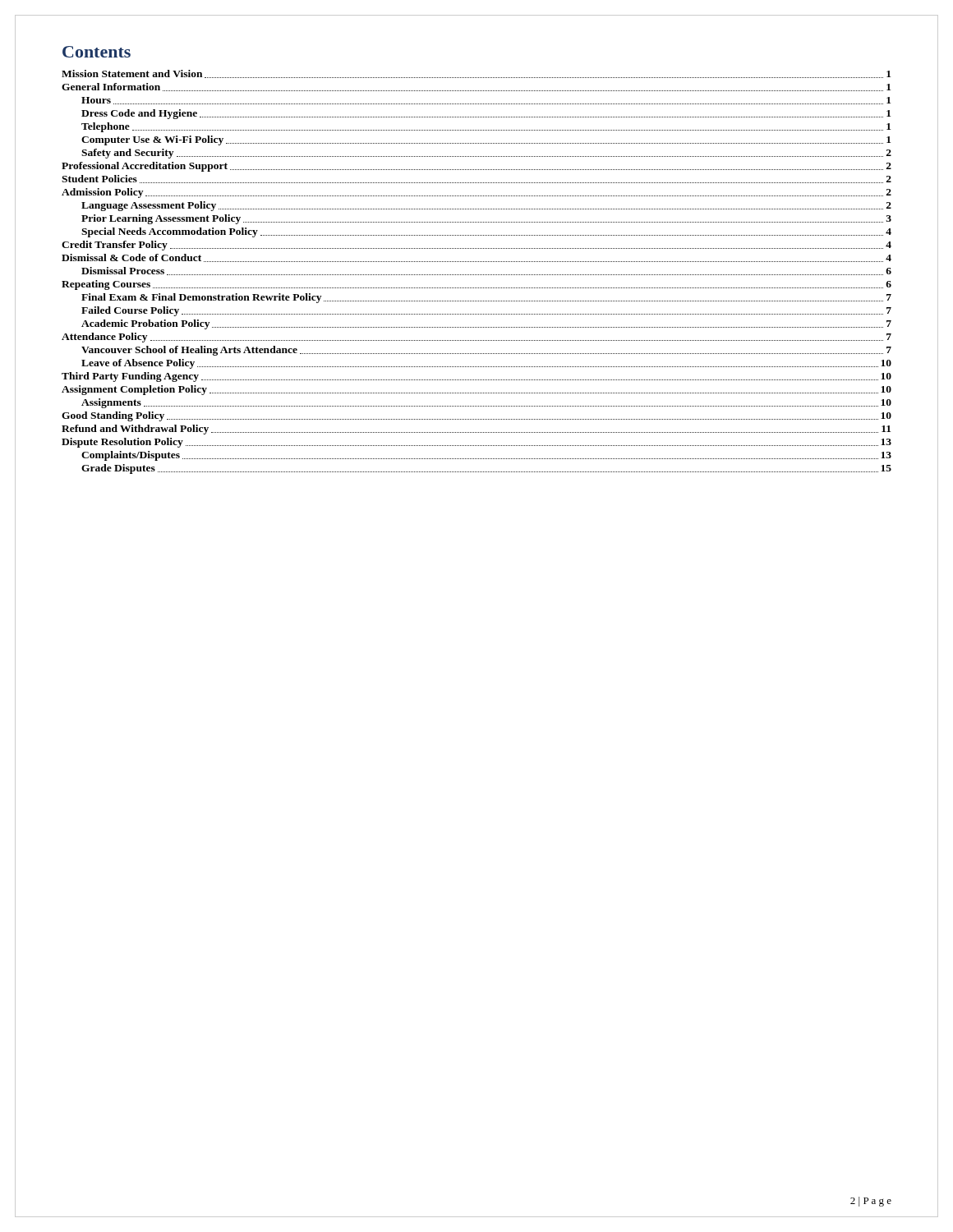Click where it says "Failed Course Policy 7"
The width and height of the screenshot is (953, 1232).
click(x=476, y=310)
